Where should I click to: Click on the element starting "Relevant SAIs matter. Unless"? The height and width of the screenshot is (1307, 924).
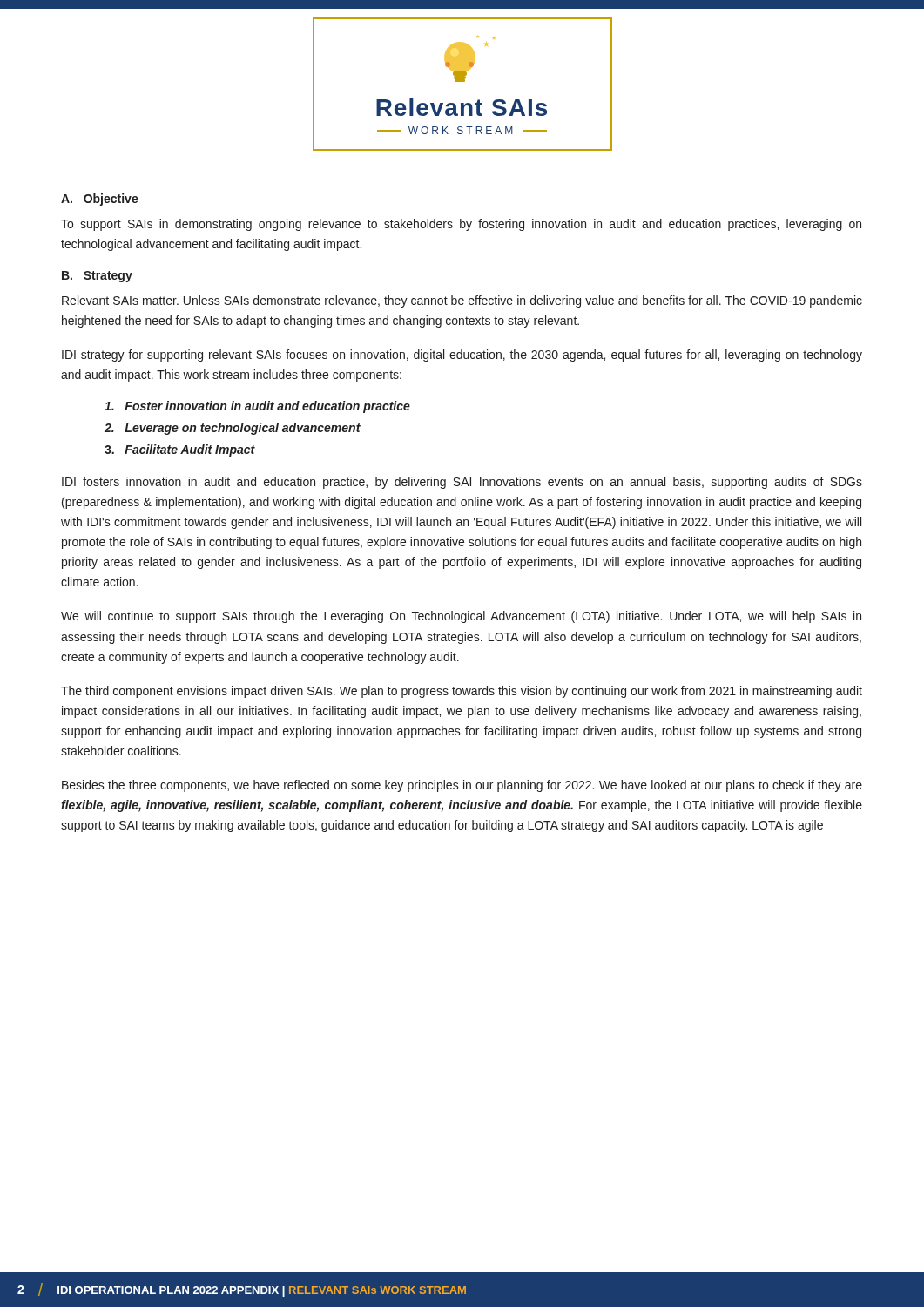(462, 311)
